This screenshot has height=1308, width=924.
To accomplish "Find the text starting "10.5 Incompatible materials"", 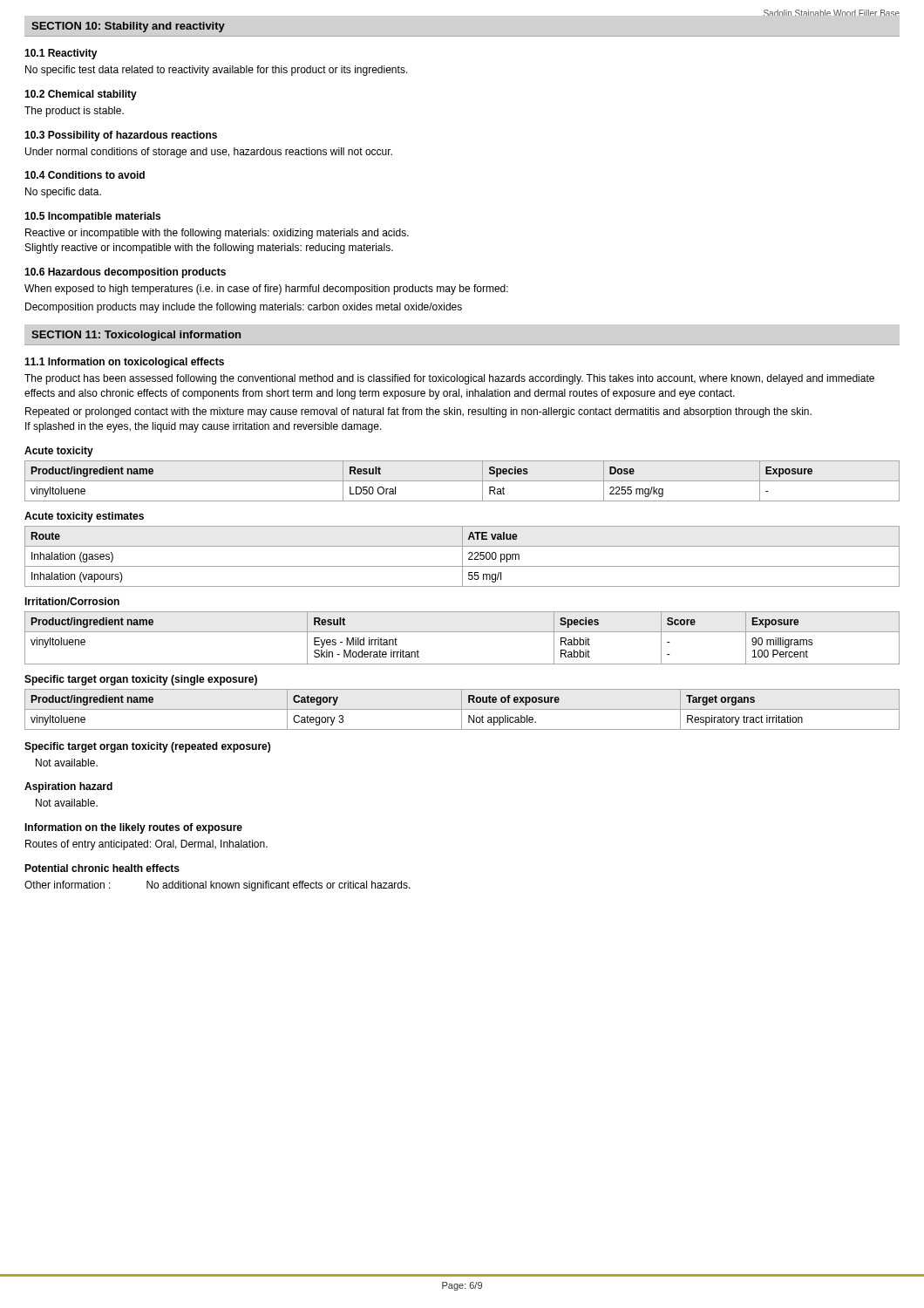I will [93, 216].
